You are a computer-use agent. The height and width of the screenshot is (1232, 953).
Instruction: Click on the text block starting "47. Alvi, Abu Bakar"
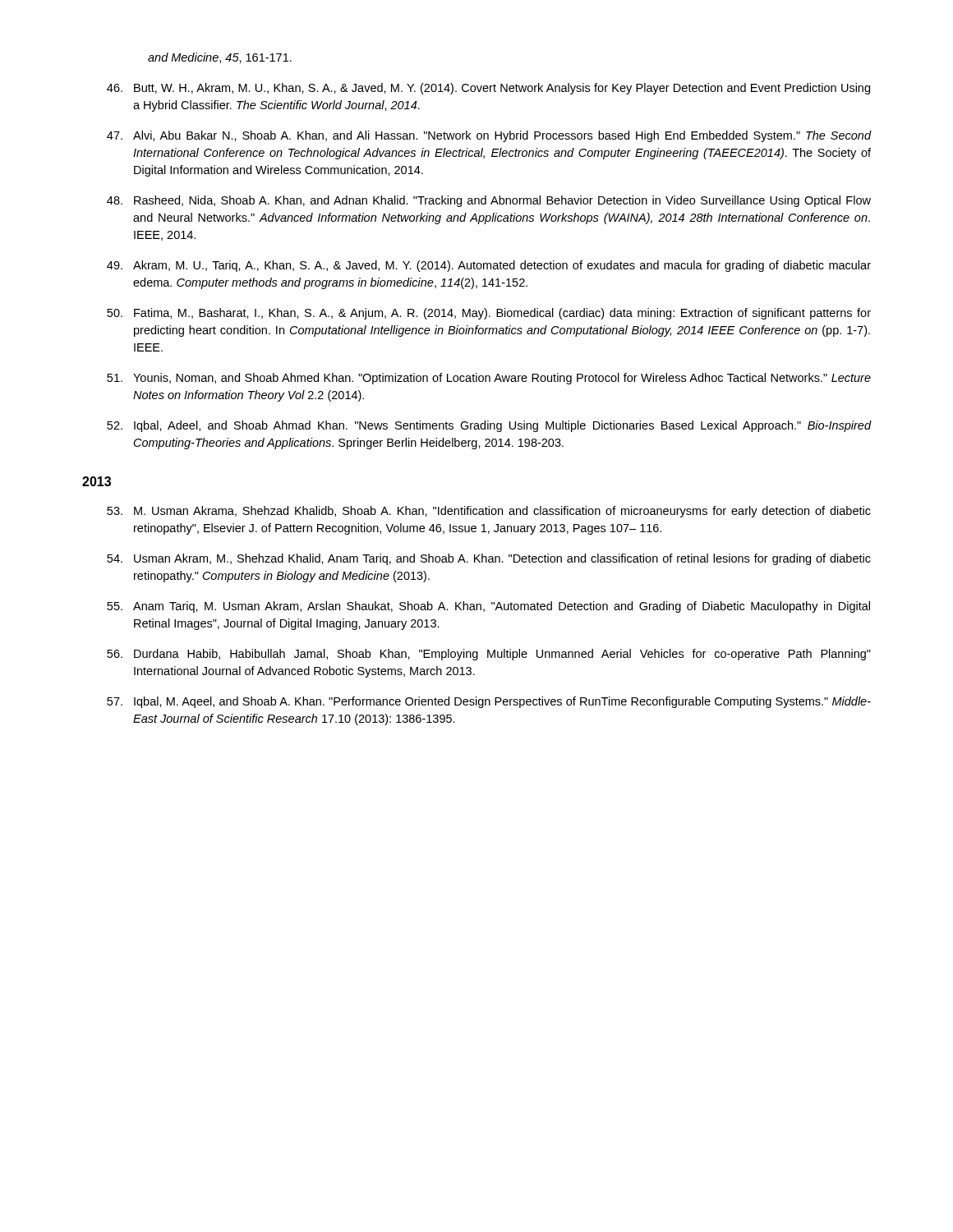476,153
